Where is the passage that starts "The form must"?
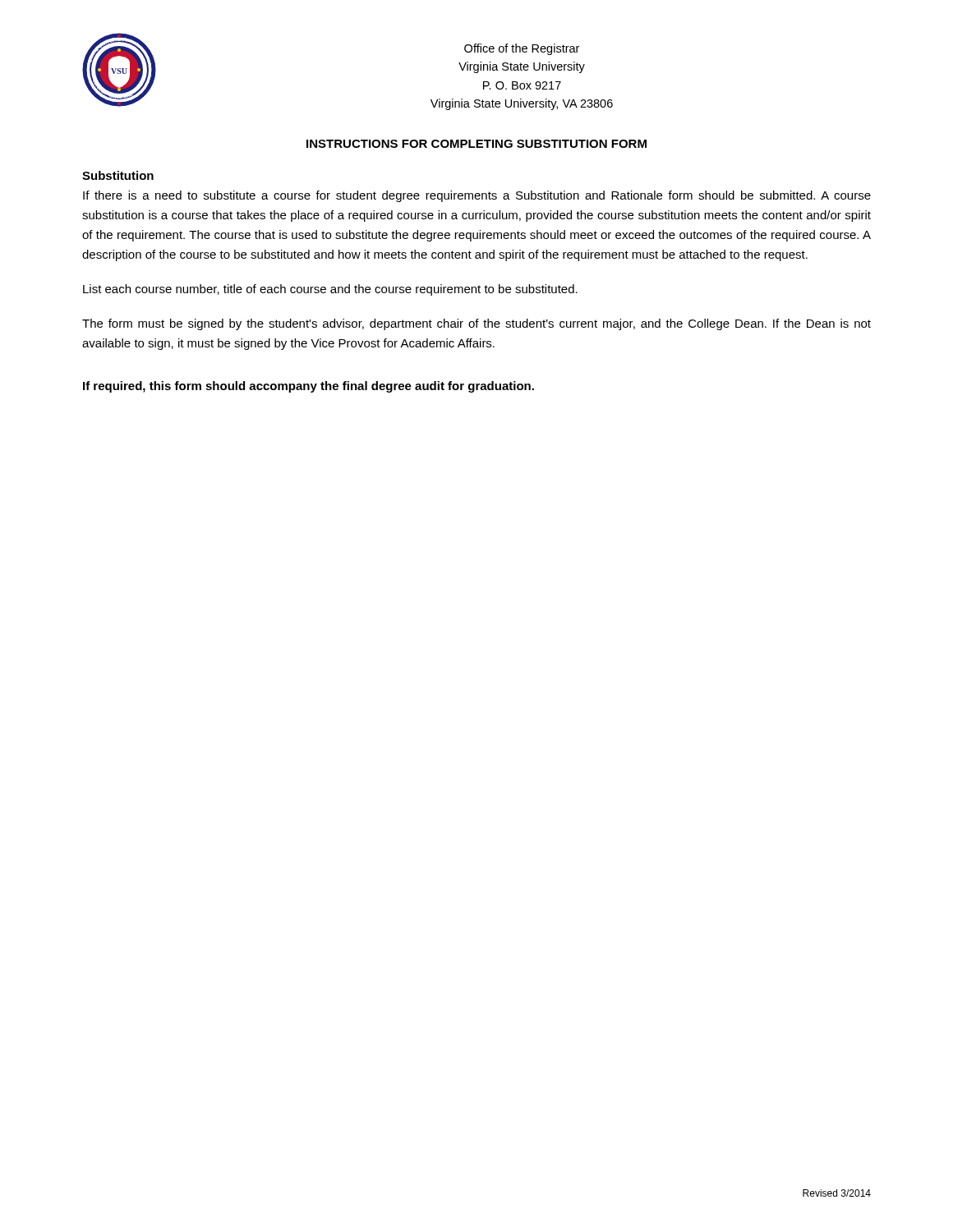Viewport: 953px width, 1232px height. [x=476, y=333]
